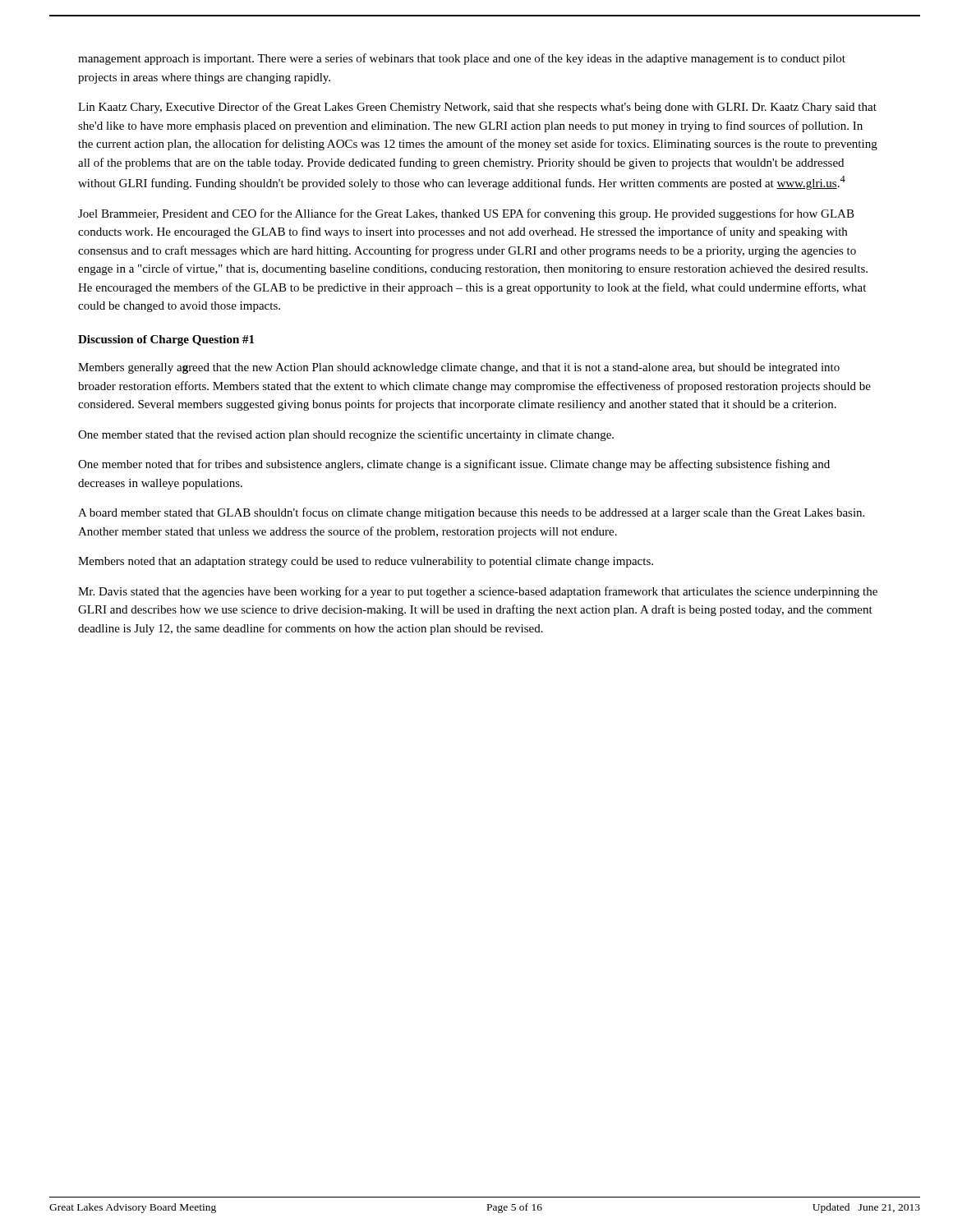Click the passage that begins "Mr. Davis stated that the agencies"

pyautogui.click(x=479, y=610)
